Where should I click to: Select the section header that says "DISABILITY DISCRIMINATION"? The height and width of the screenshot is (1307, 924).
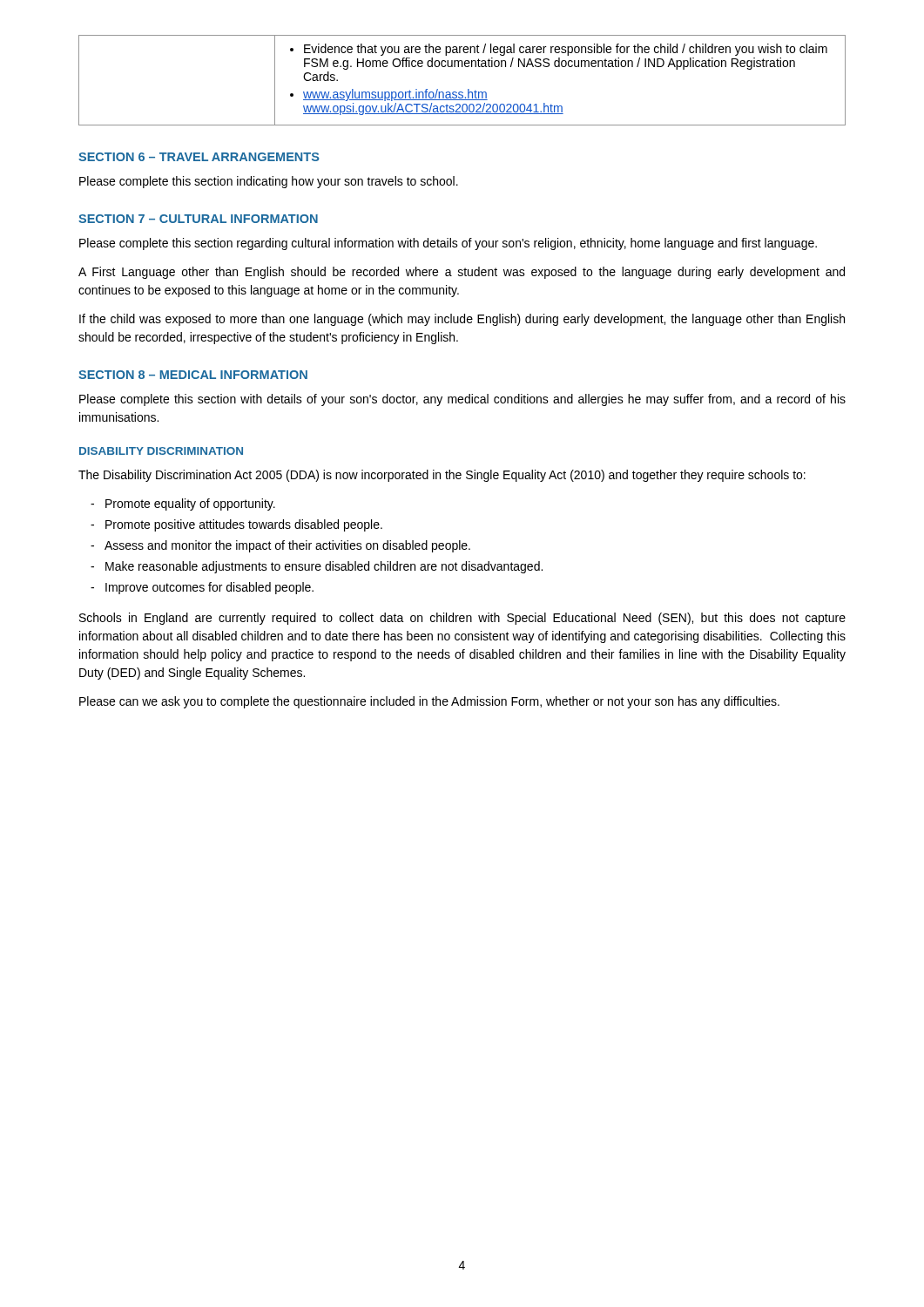click(161, 451)
